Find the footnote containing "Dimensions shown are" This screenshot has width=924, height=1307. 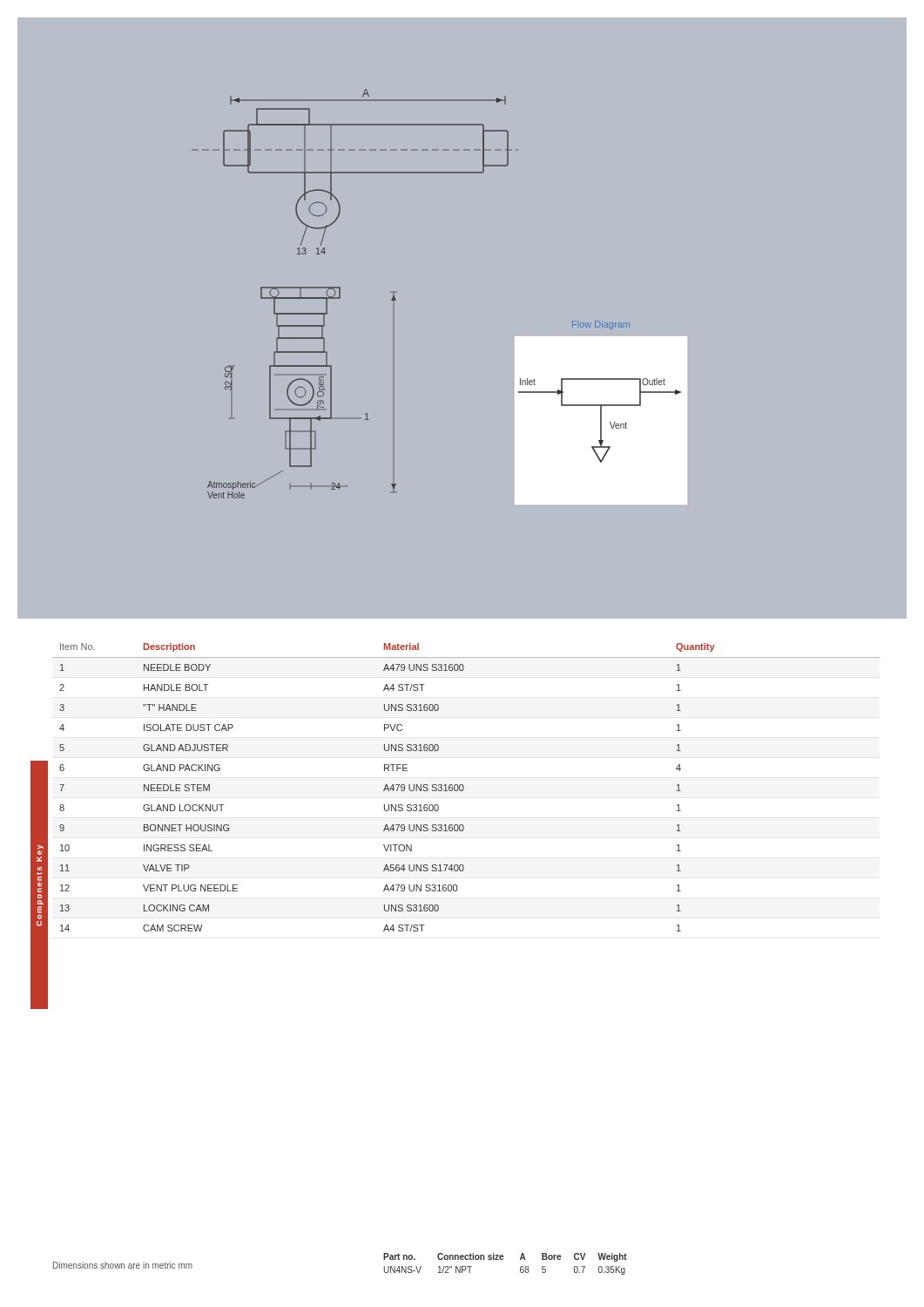coord(122,1266)
